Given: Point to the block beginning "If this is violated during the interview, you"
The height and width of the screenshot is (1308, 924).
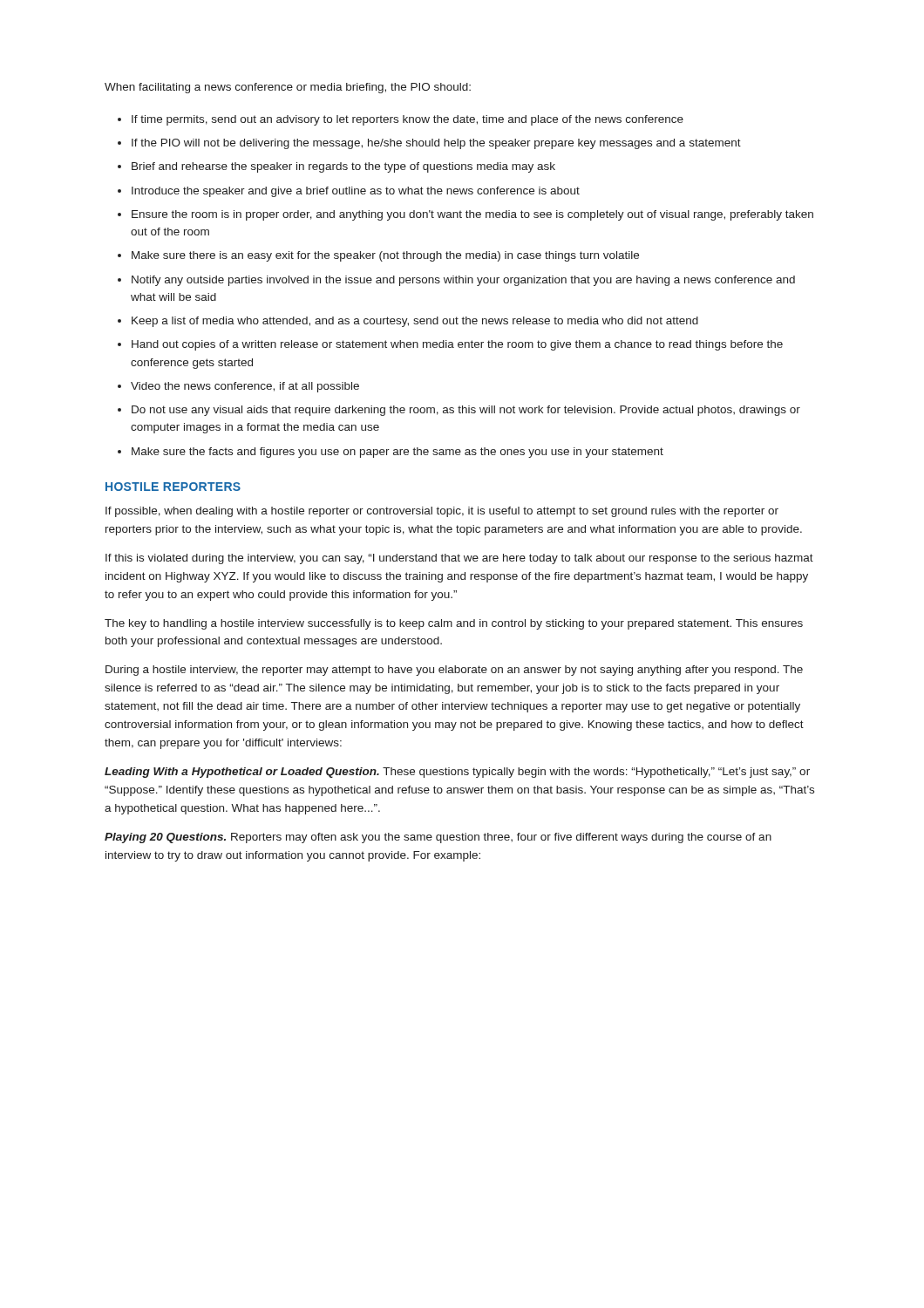Looking at the screenshot, I should click(459, 576).
